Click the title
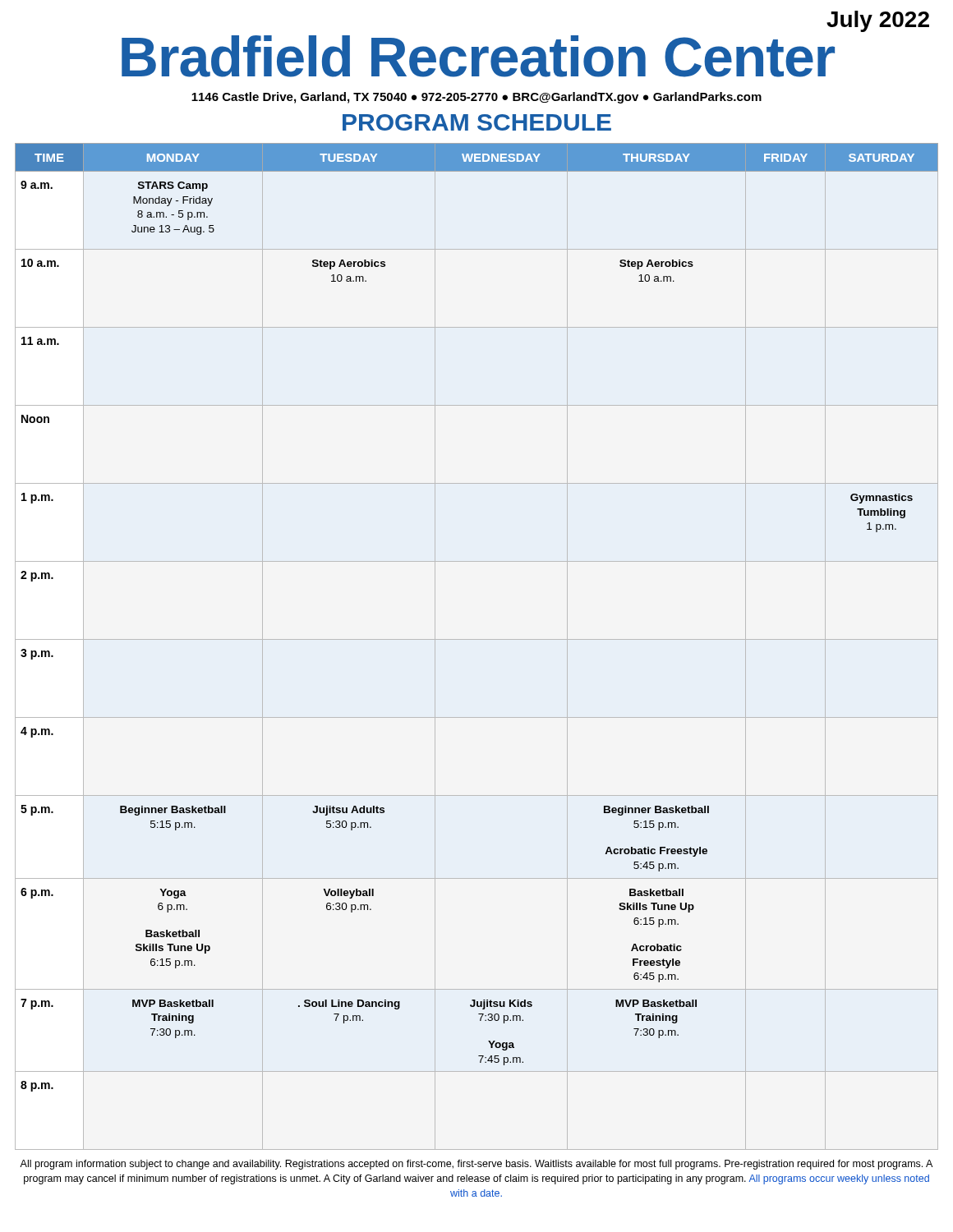Screen dimensions: 1232x953 pos(476,47)
